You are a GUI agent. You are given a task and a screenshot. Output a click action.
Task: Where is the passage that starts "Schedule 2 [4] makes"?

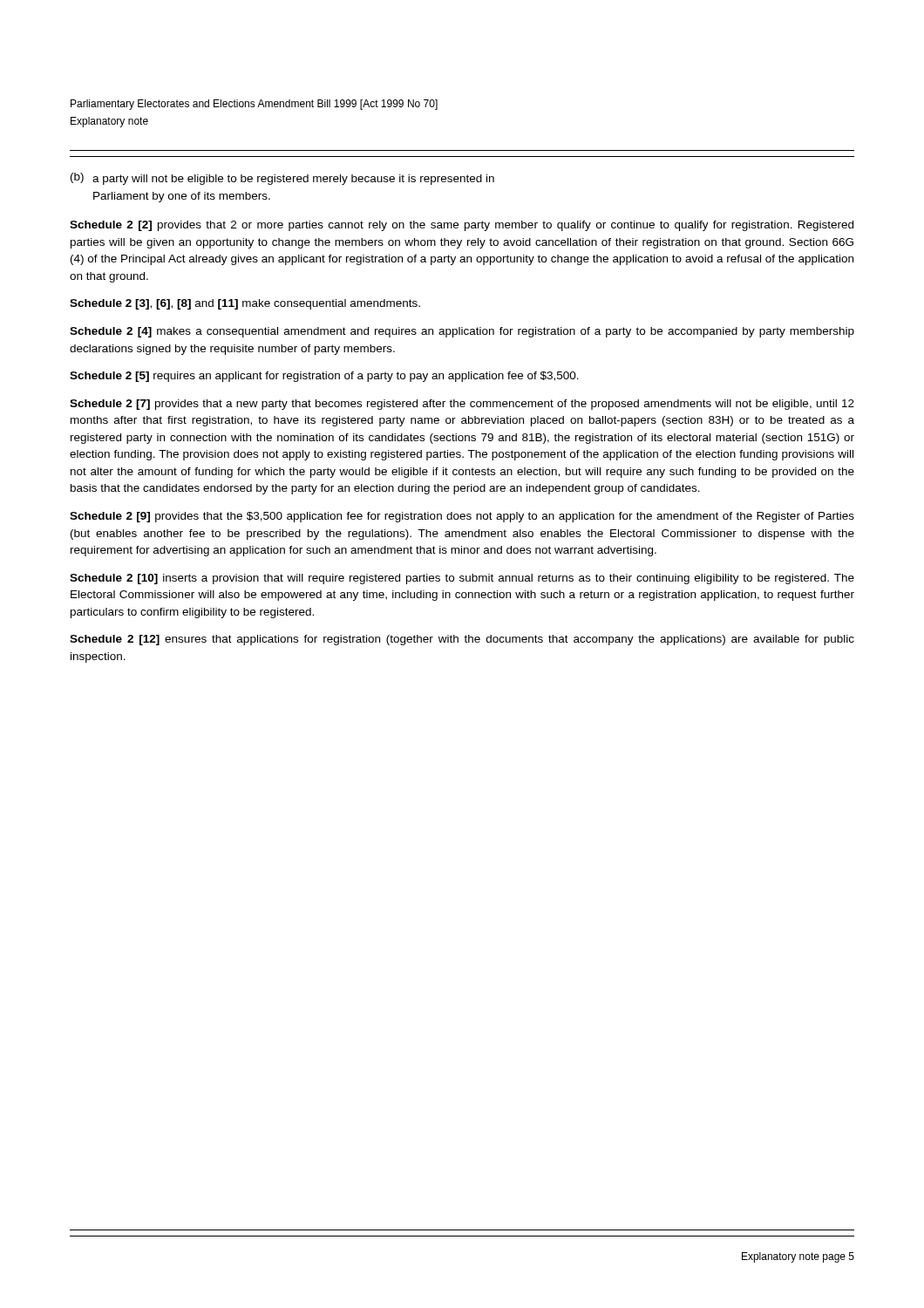point(462,339)
